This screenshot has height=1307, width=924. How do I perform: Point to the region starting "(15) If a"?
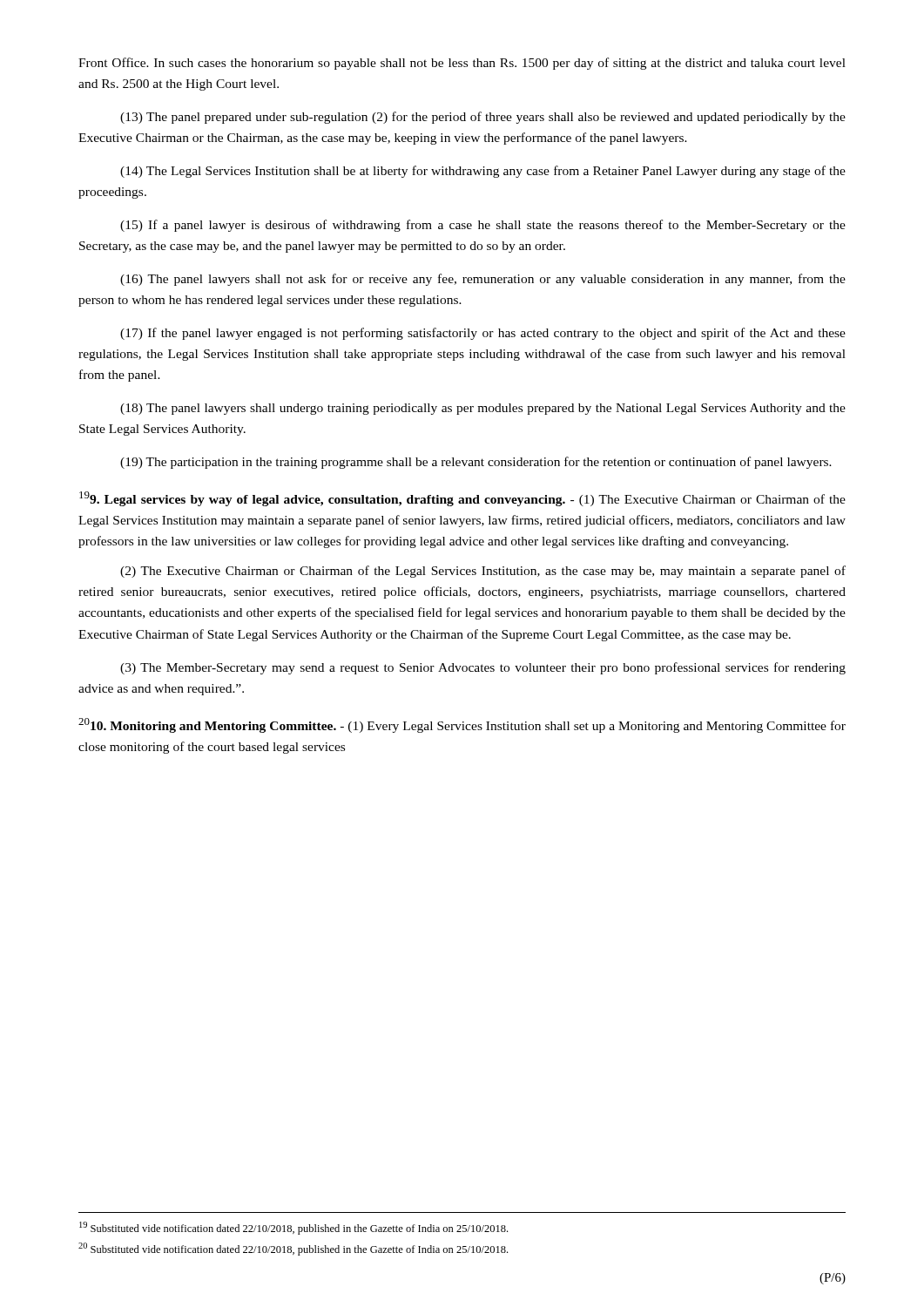click(x=462, y=235)
